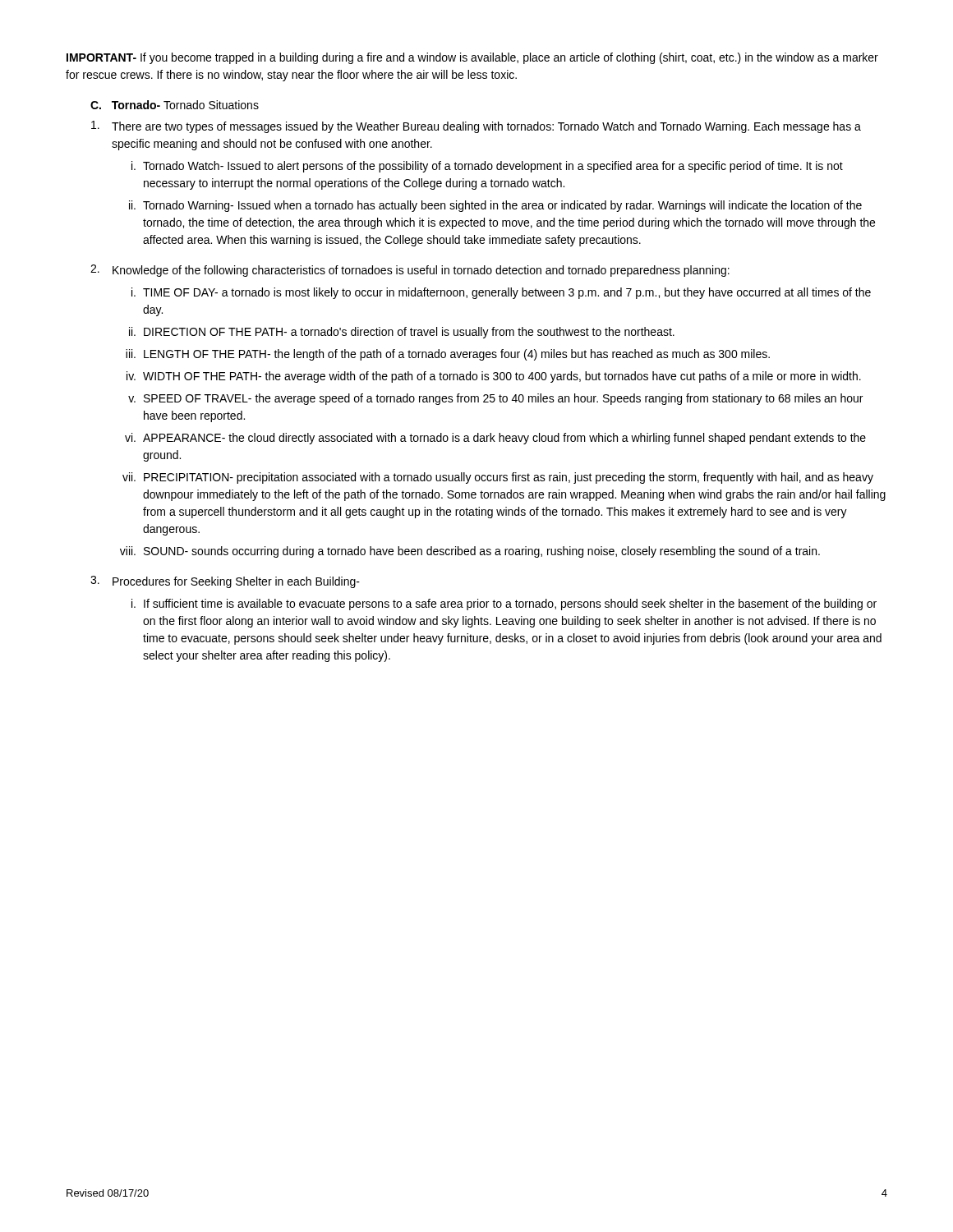Select the element starting "i. TIME OF DAY- a"
The image size is (953, 1232).
[499, 301]
